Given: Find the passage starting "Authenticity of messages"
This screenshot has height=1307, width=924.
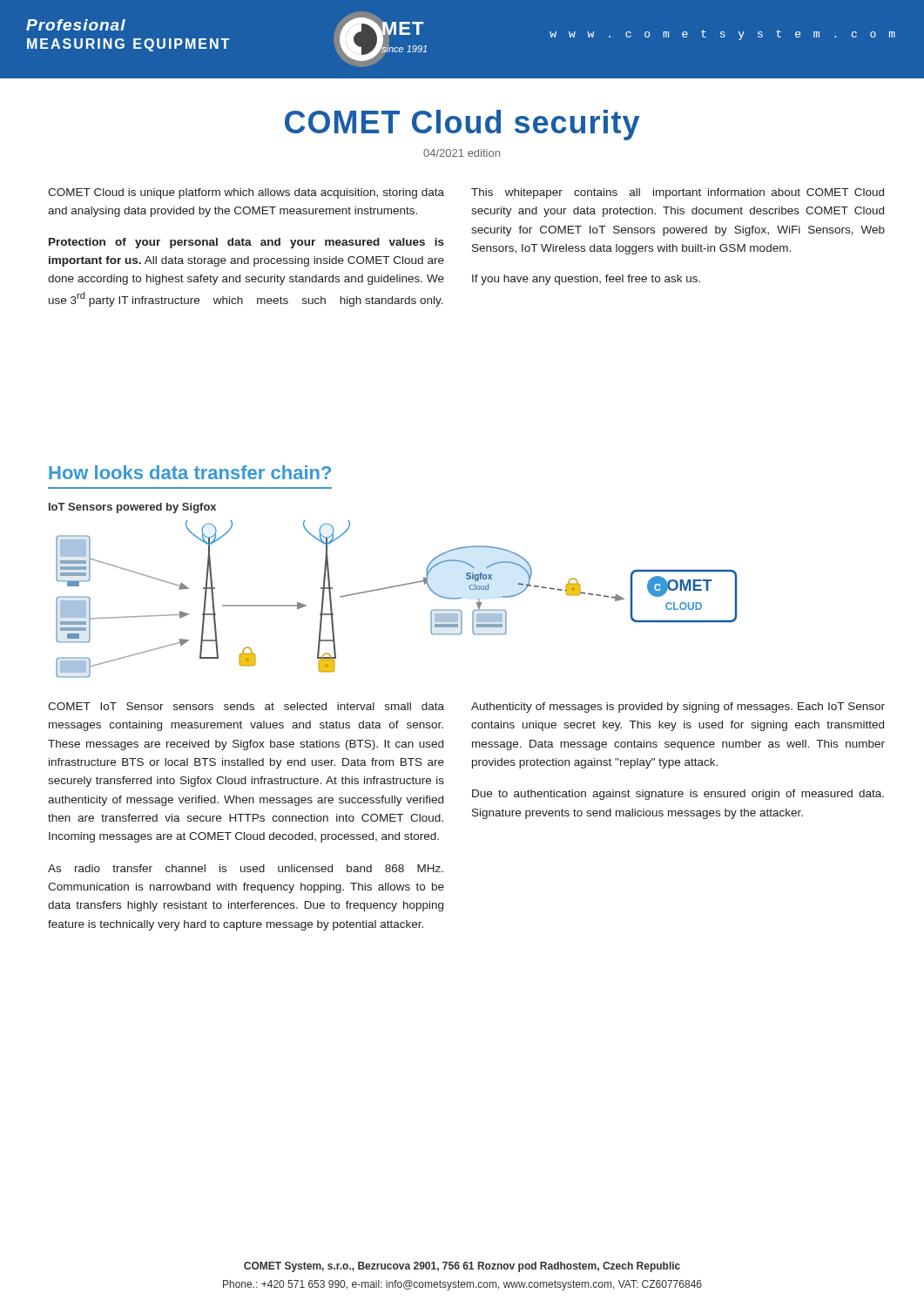Looking at the screenshot, I should [678, 759].
